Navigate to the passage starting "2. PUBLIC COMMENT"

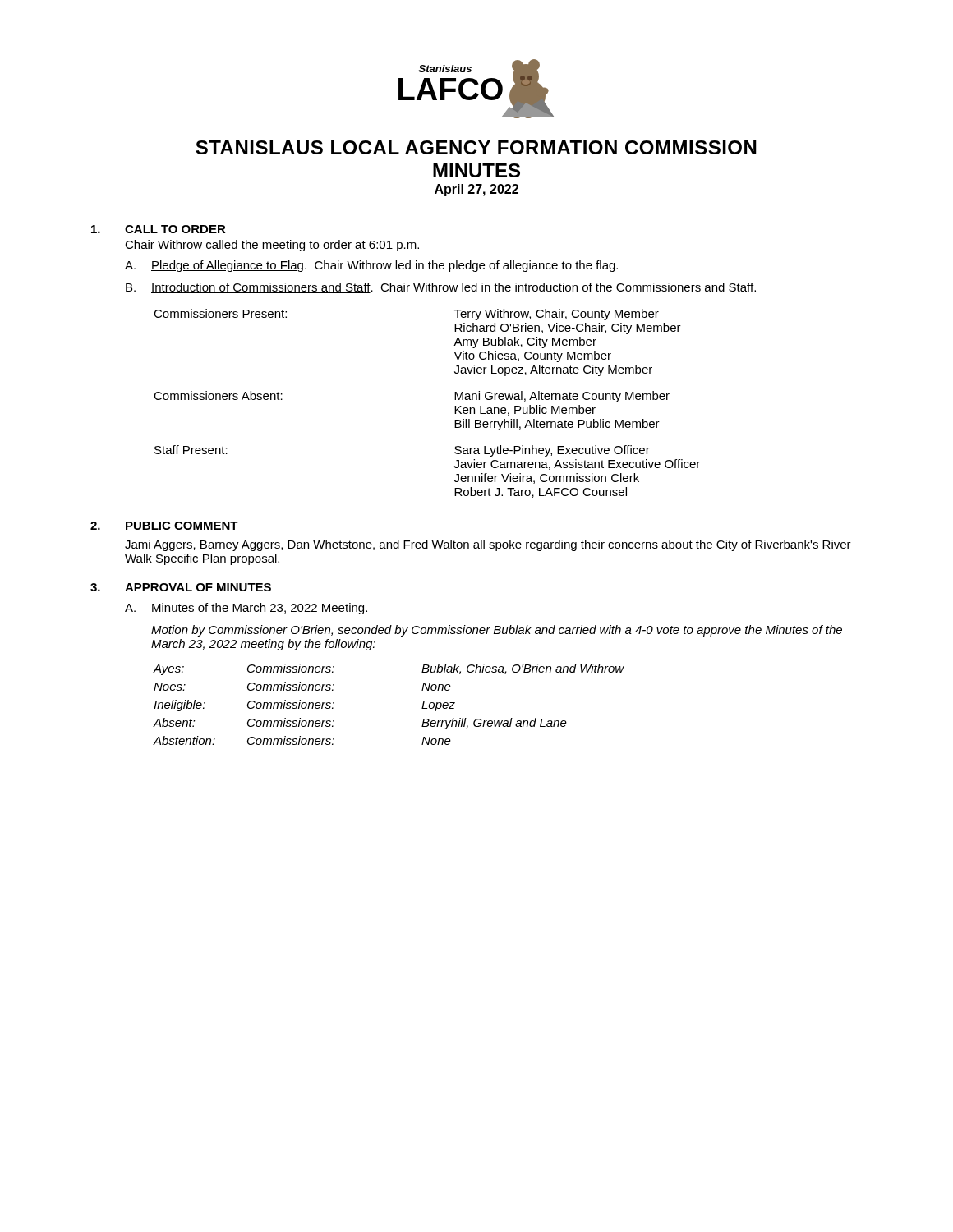coord(164,526)
